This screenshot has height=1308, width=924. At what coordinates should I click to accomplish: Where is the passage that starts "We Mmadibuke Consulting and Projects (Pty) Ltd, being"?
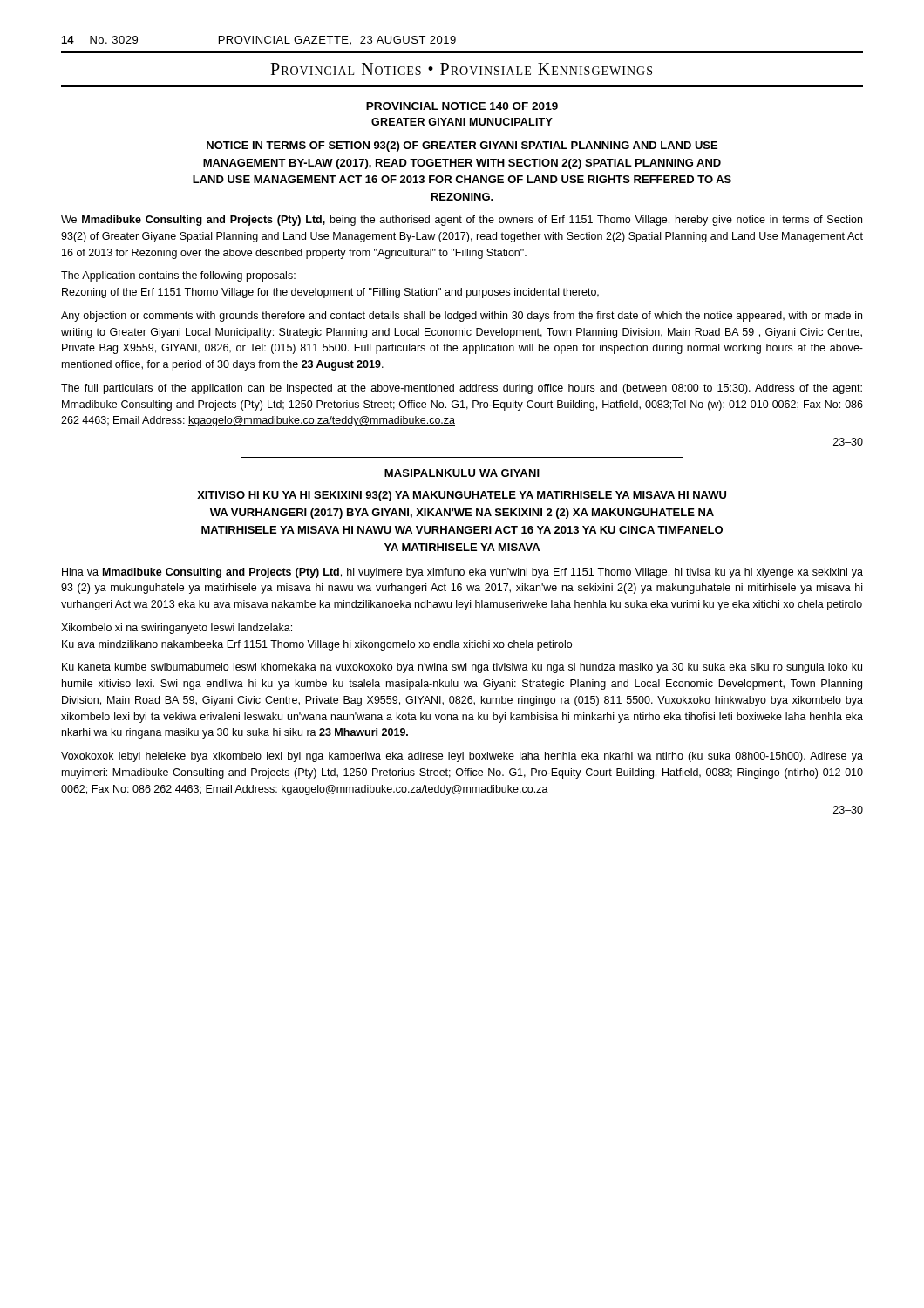coord(462,236)
